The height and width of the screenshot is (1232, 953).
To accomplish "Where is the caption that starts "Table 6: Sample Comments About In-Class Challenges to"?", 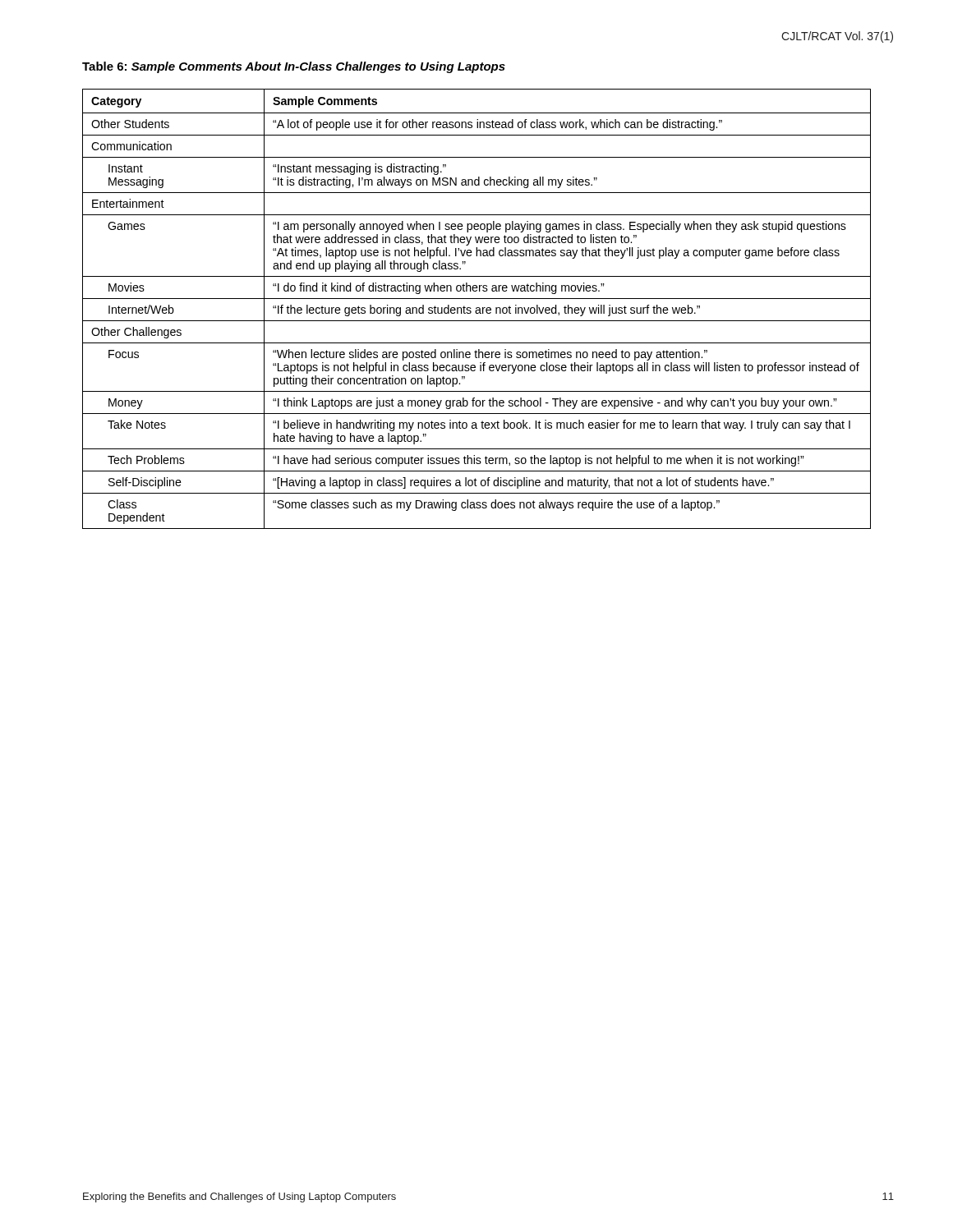I will point(294,66).
